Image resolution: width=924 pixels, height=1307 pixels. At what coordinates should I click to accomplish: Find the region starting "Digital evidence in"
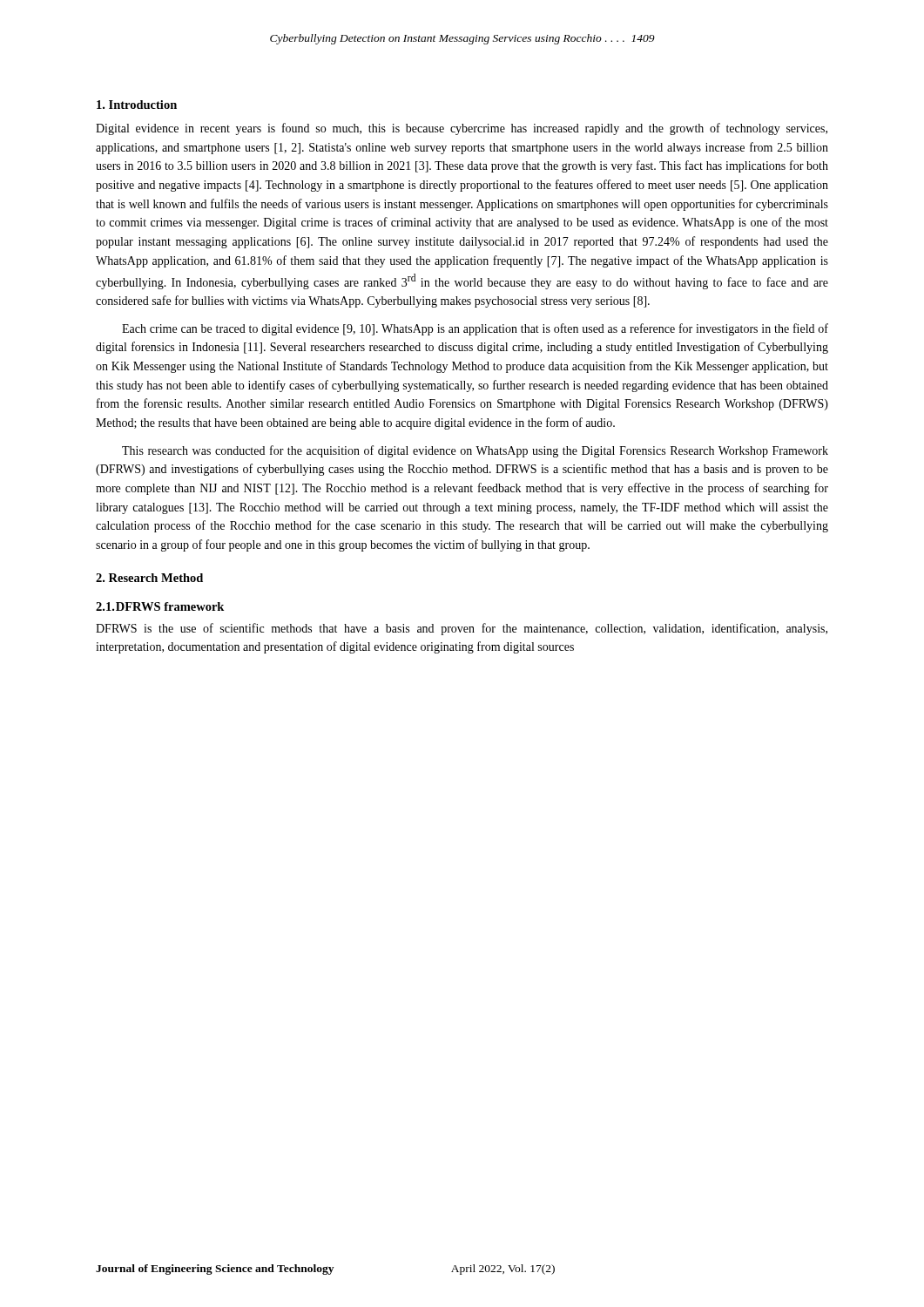pos(462,215)
